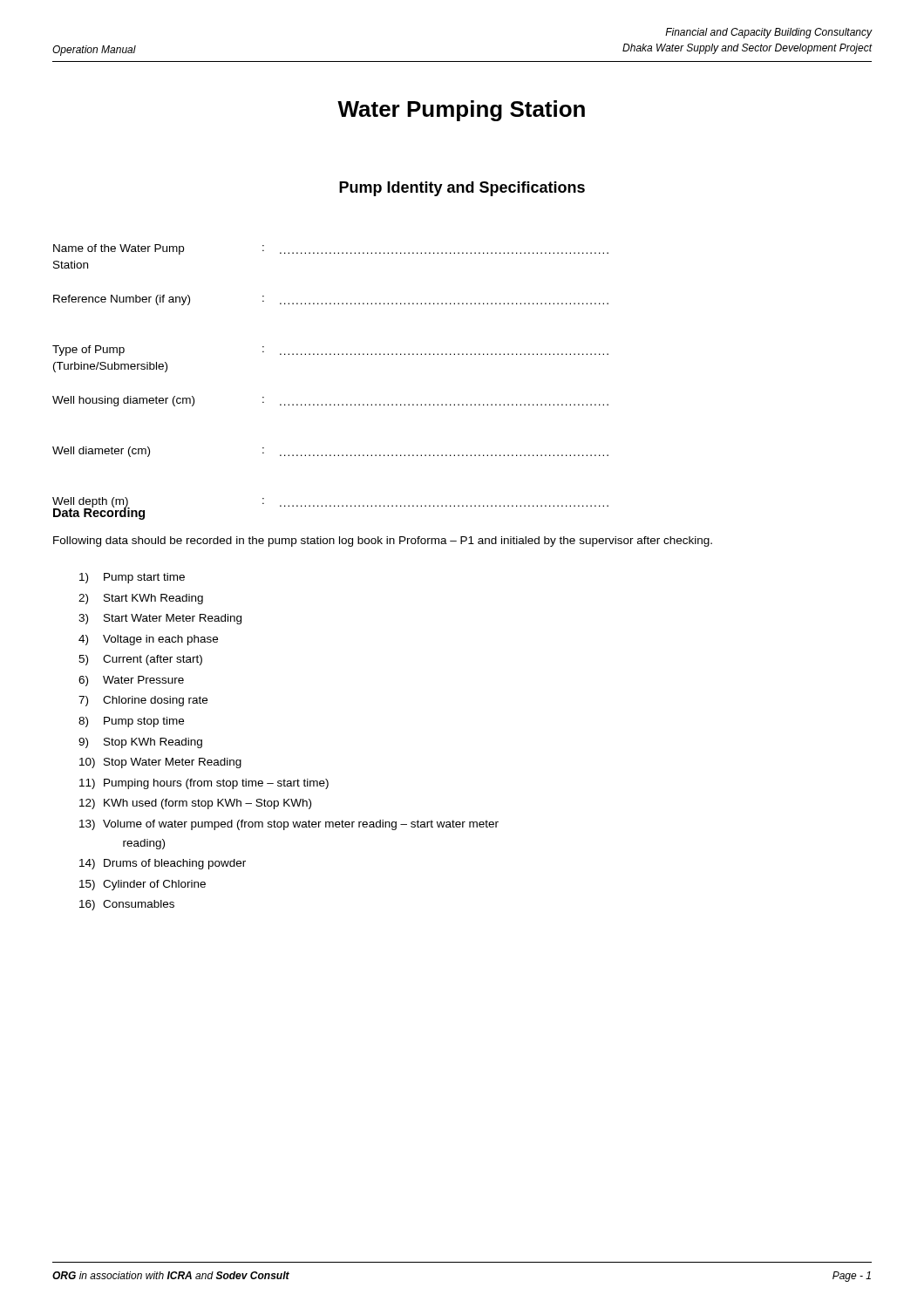This screenshot has height=1308, width=924.
Task: Locate the element starting "6)Water Pressure"
Action: [x=131, y=681]
